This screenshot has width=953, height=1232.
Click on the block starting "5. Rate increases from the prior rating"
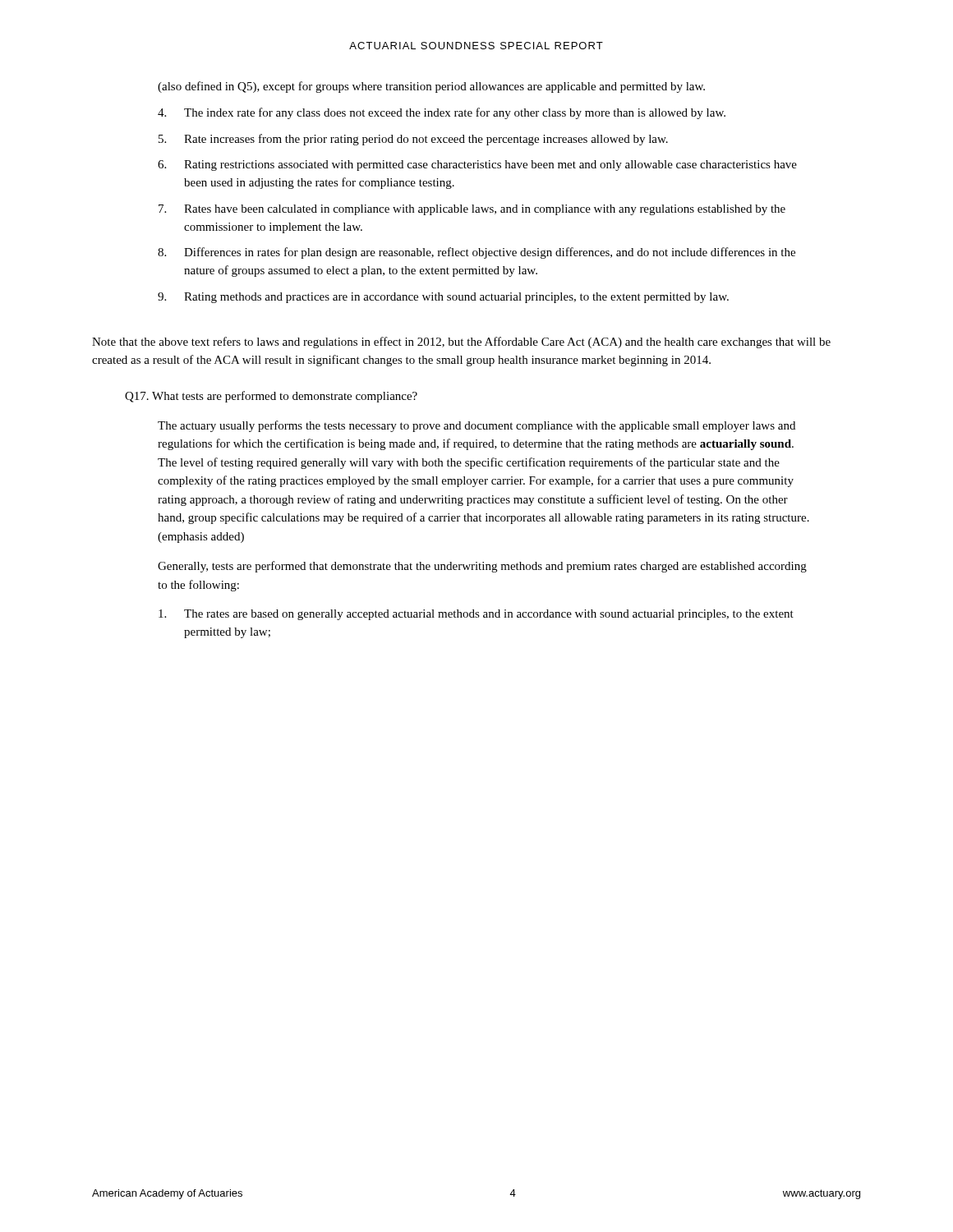click(x=485, y=139)
